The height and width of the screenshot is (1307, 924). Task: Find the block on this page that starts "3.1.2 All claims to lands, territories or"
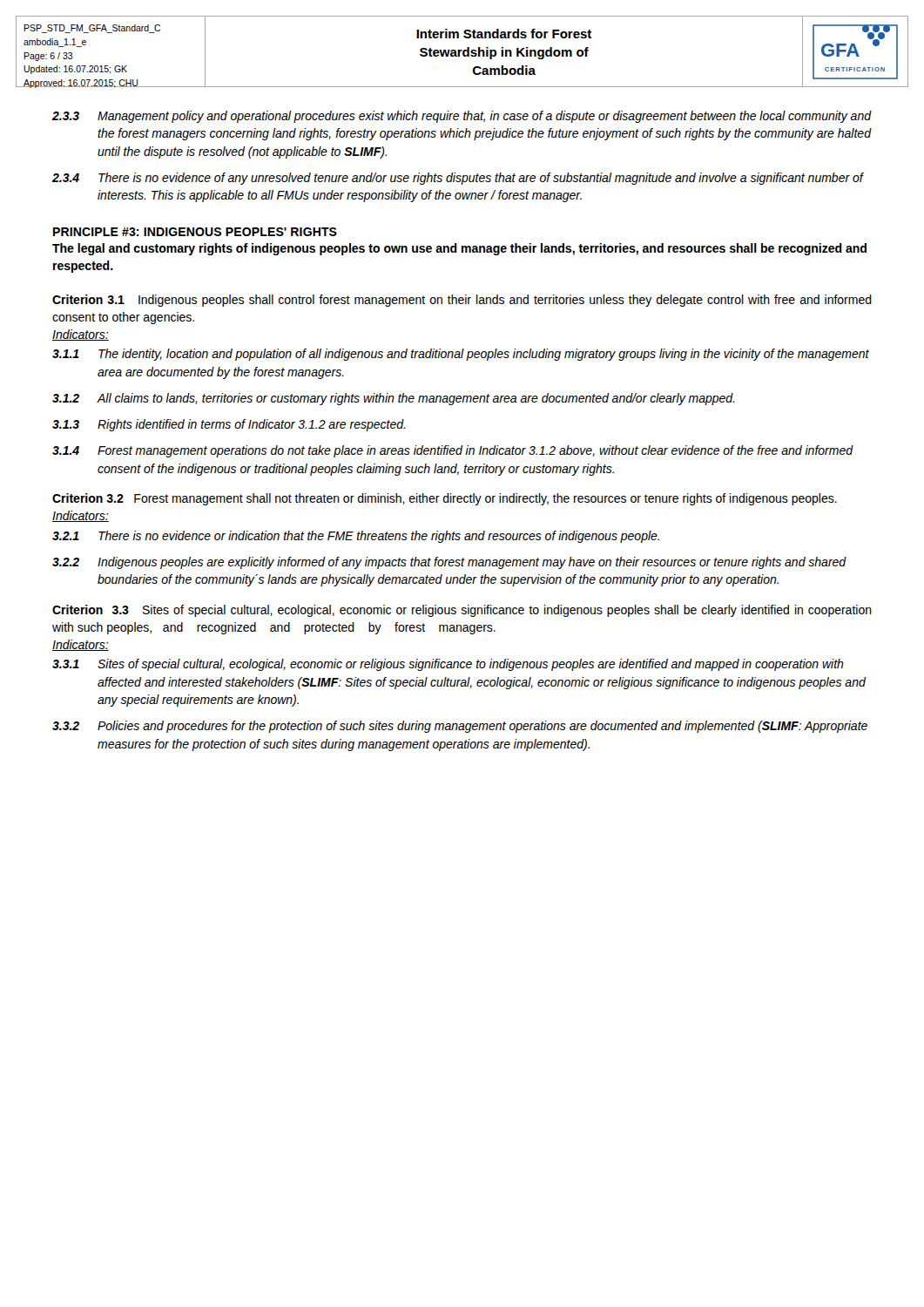pos(462,398)
